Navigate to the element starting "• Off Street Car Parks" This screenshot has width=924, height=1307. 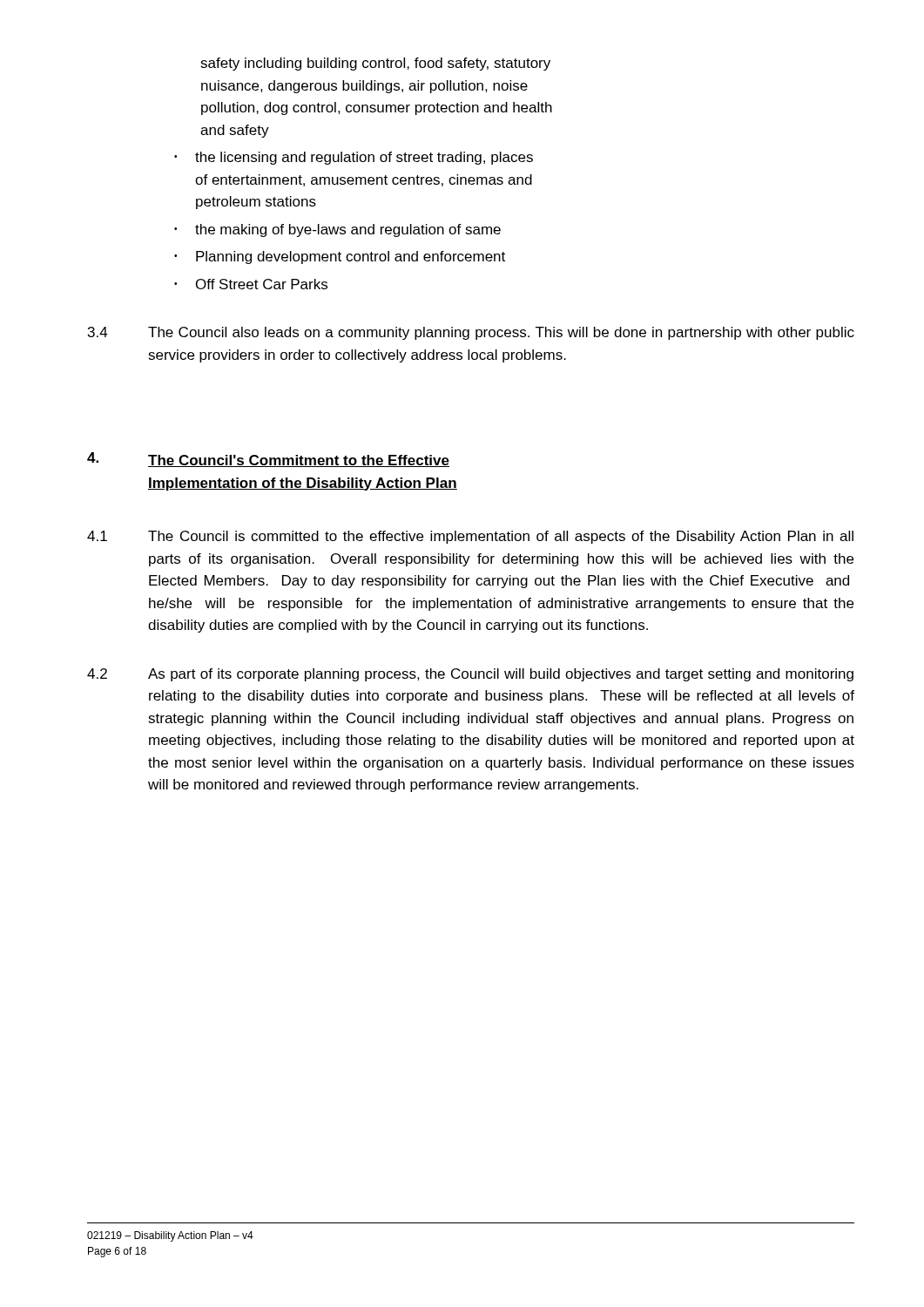(251, 284)
